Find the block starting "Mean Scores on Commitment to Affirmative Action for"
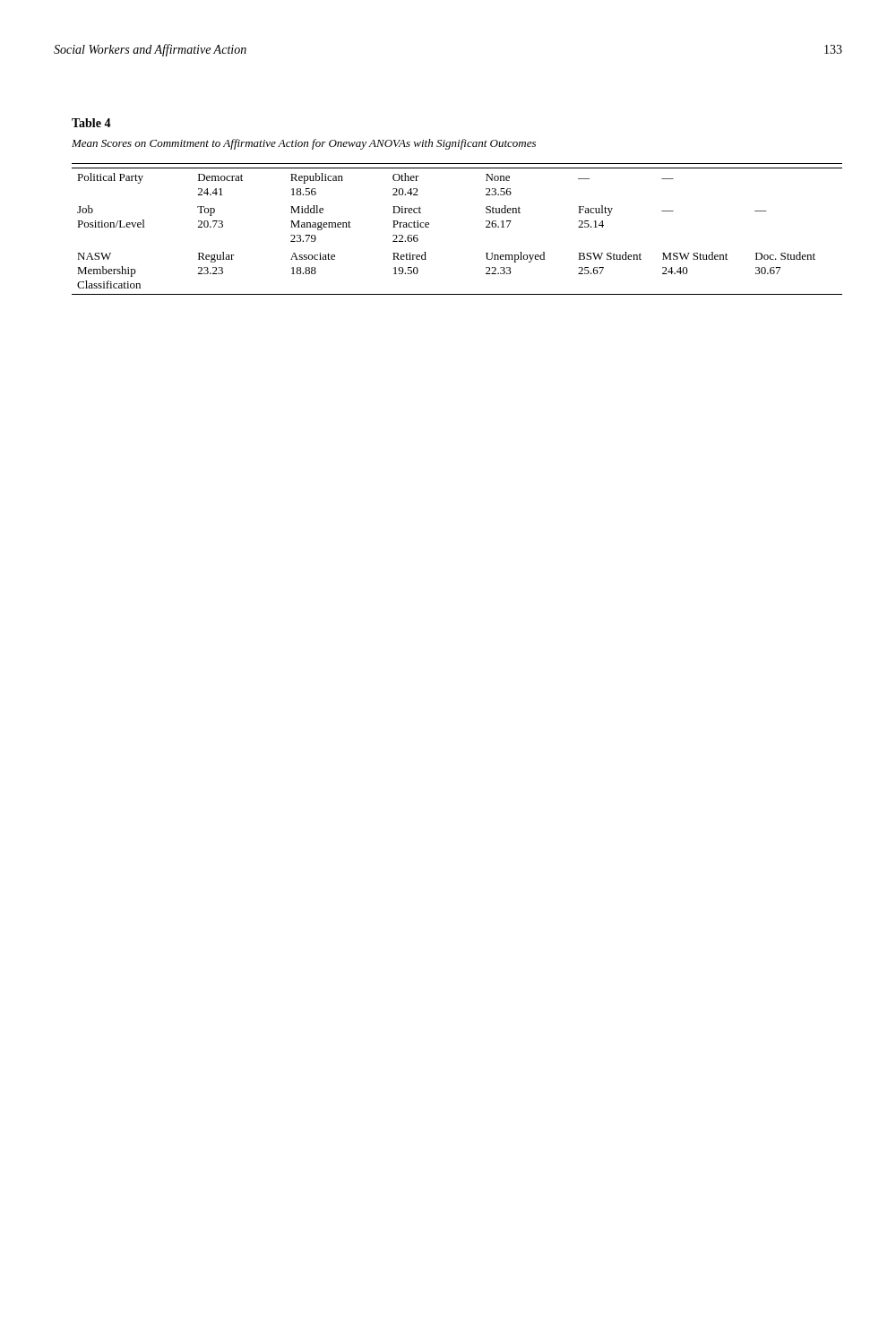 304,143
